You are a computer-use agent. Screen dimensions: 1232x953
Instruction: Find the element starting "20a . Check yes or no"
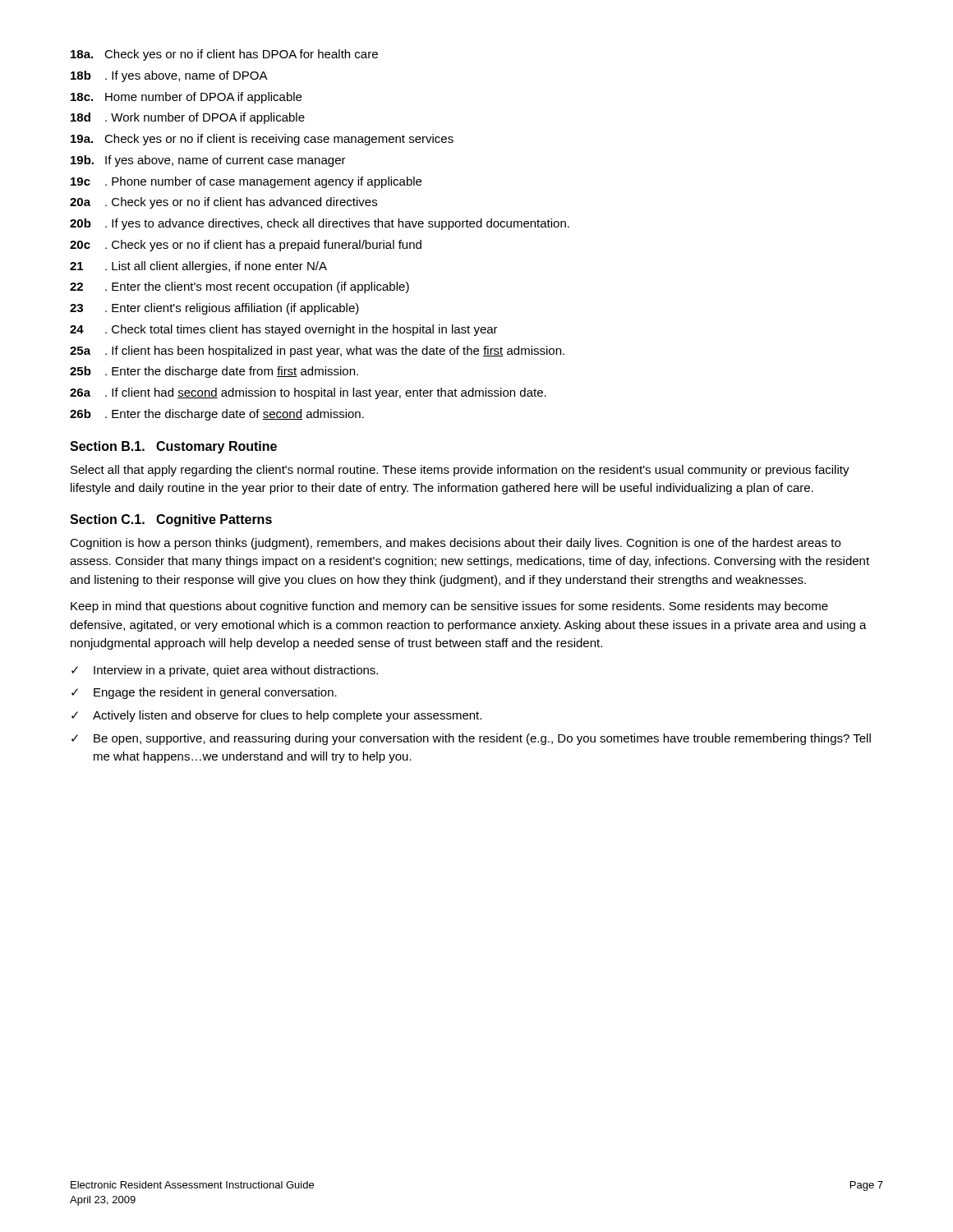pos(223,203)
